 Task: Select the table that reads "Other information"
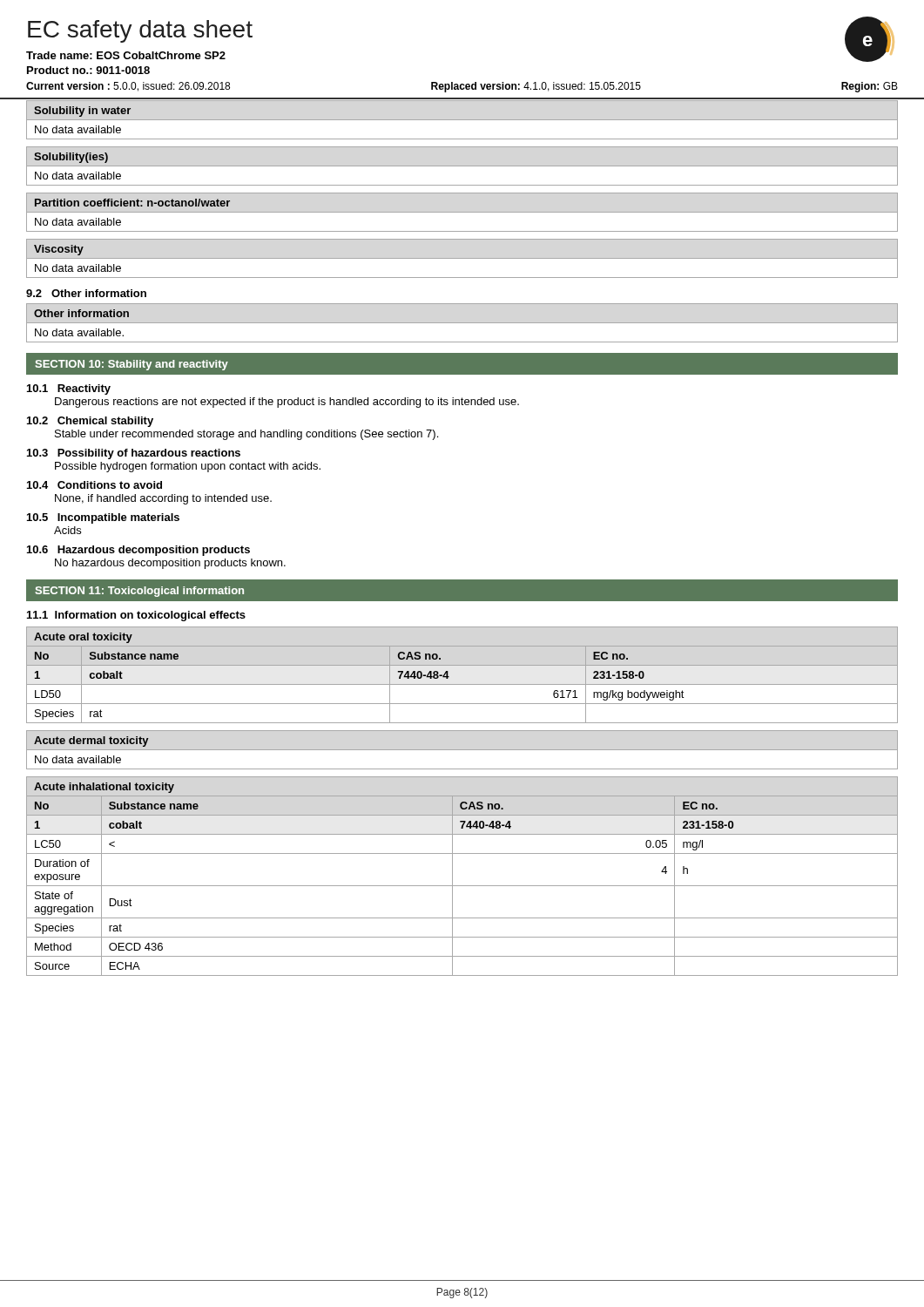click(x=462, y=323)
